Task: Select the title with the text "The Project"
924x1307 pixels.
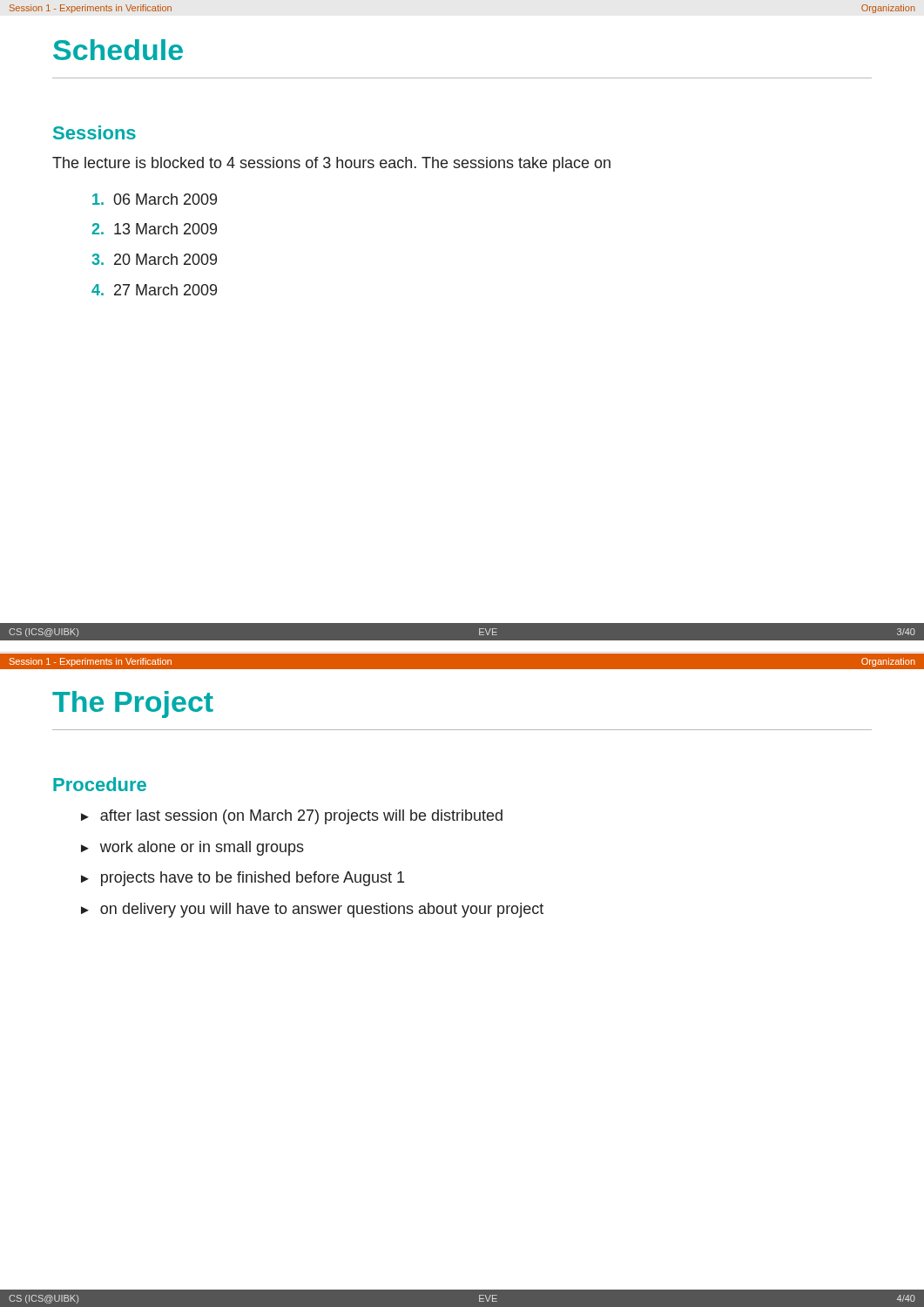Action: tap(133, 701)
